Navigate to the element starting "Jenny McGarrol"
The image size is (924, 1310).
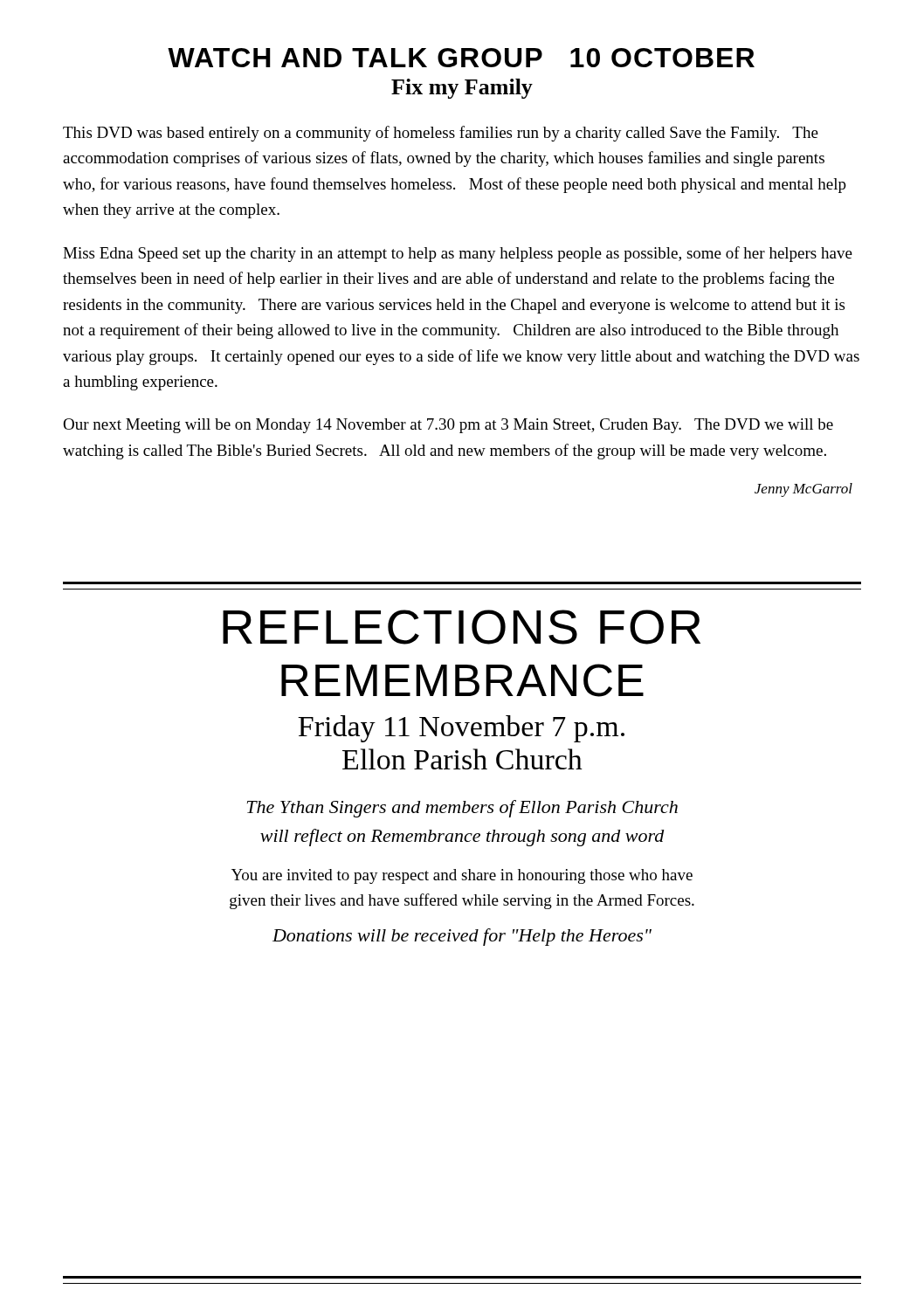pyautogui.click(x=803, y=489)
